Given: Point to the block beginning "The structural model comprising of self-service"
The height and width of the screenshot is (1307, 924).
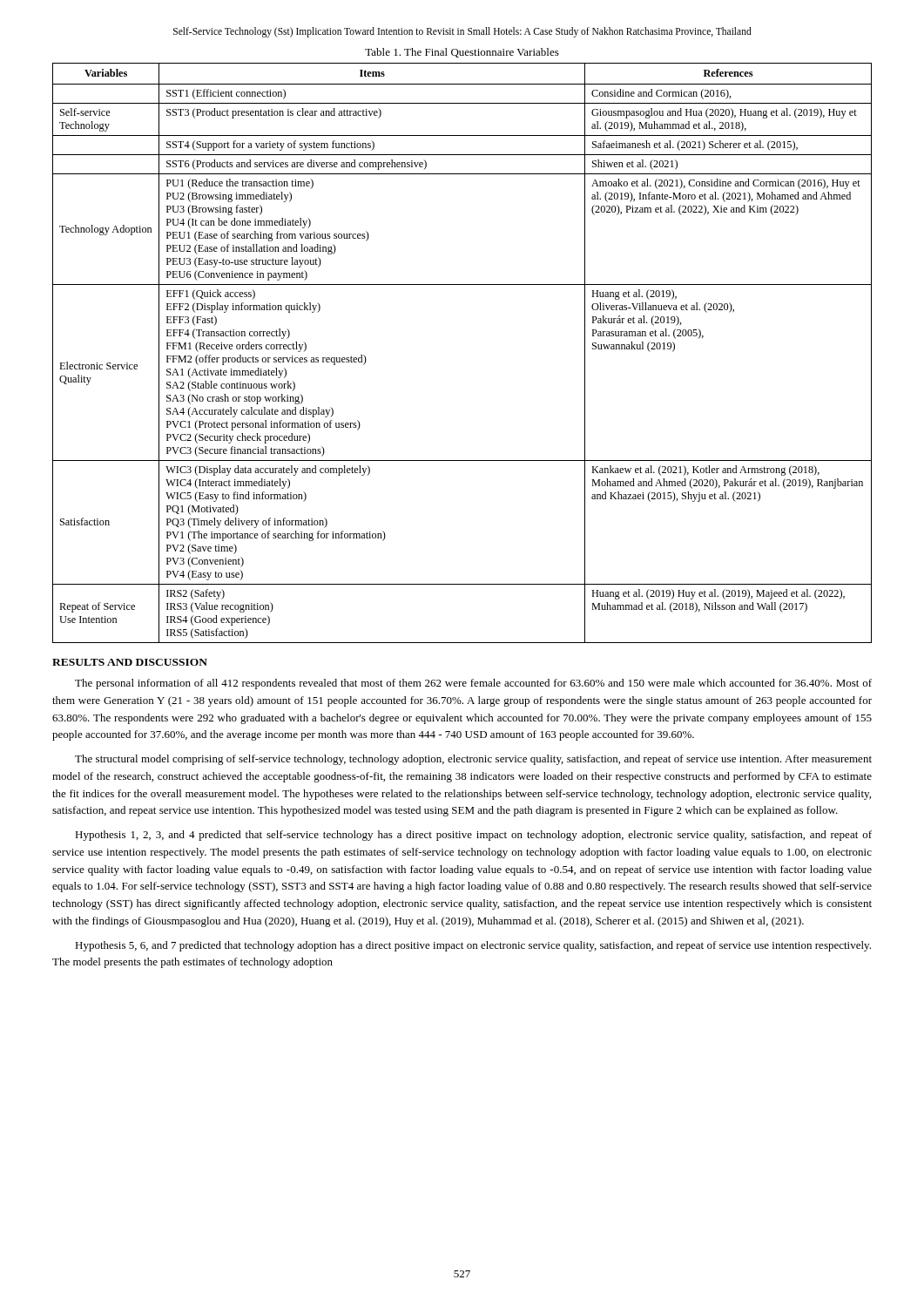Looking at the screenshot, I should (462, 784).
